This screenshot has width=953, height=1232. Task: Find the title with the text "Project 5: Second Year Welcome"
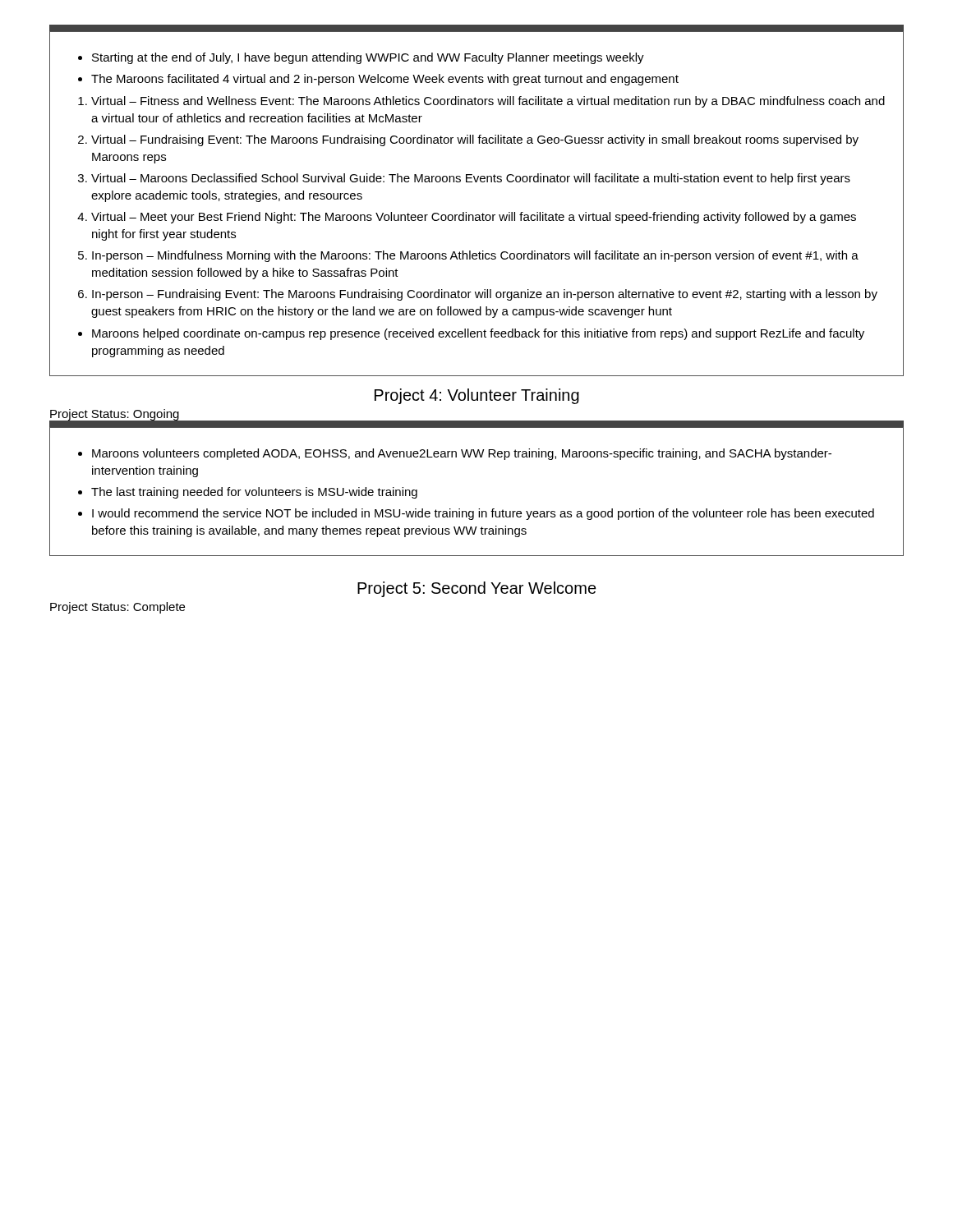[x=476, y=588]
